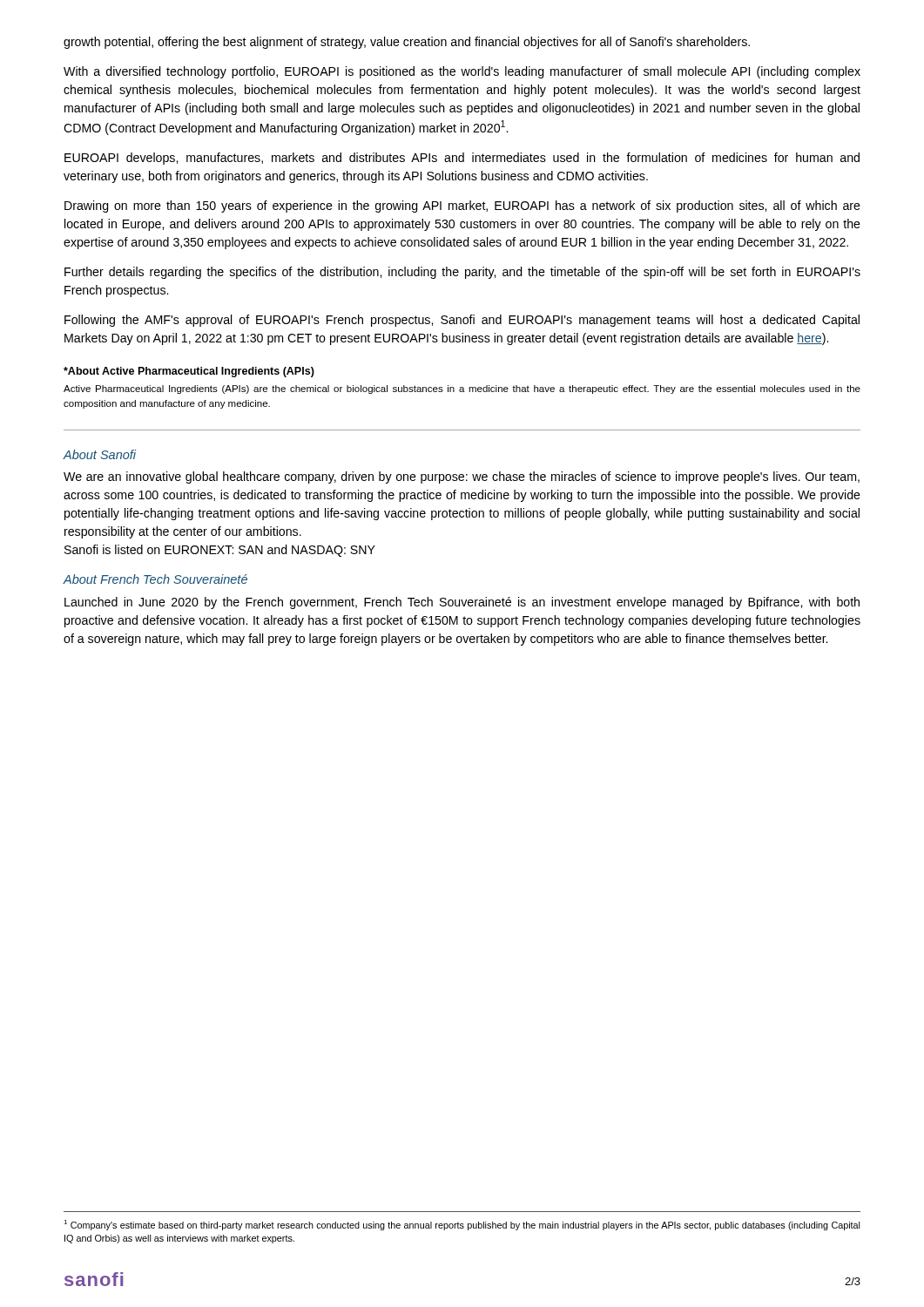
Task: Navigate to the text starting "About Active Pharmaceutical"
Action: (x=462, y=387)
